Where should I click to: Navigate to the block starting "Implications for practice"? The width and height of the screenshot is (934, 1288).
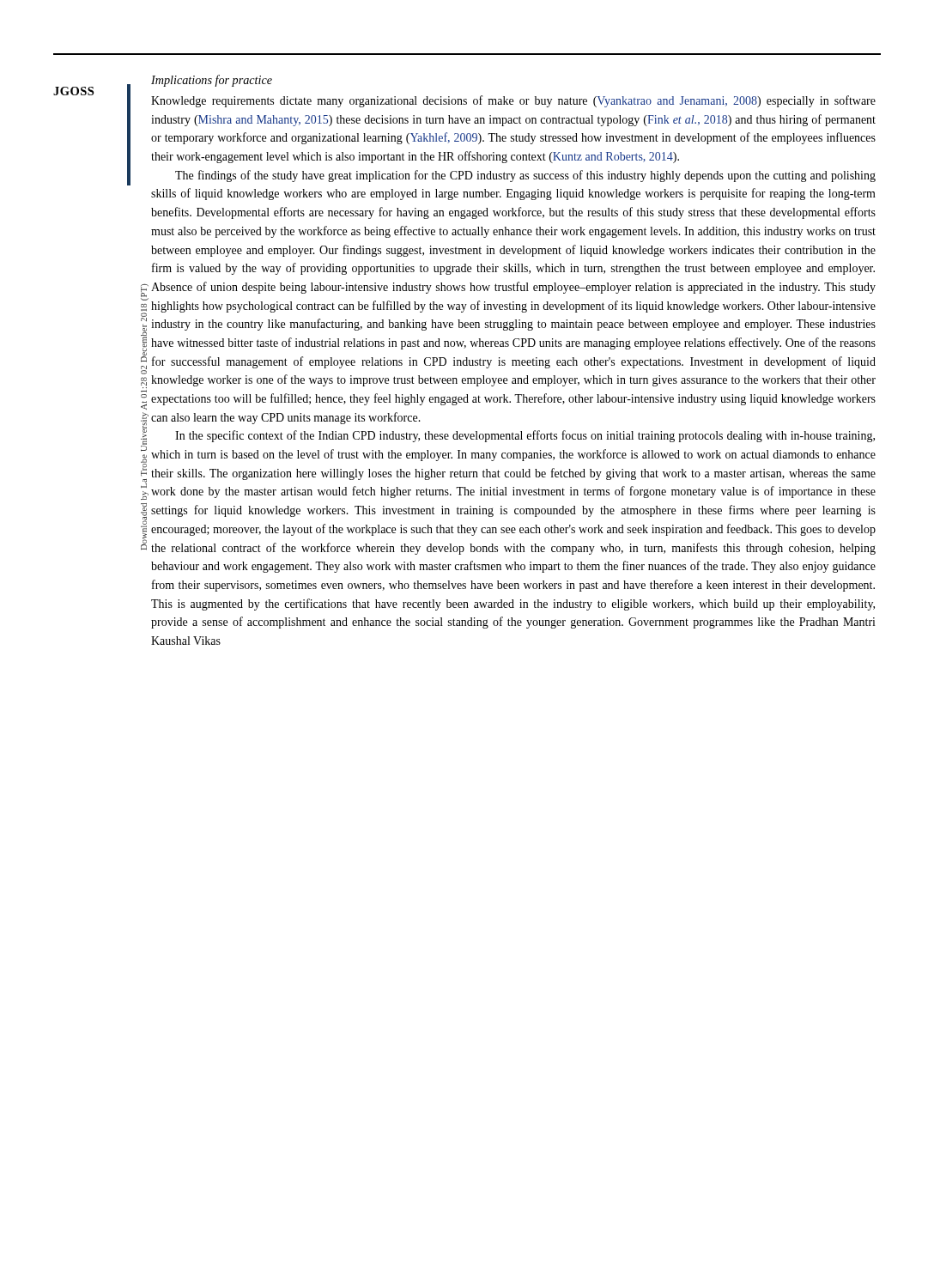click(x=212, y=80)
